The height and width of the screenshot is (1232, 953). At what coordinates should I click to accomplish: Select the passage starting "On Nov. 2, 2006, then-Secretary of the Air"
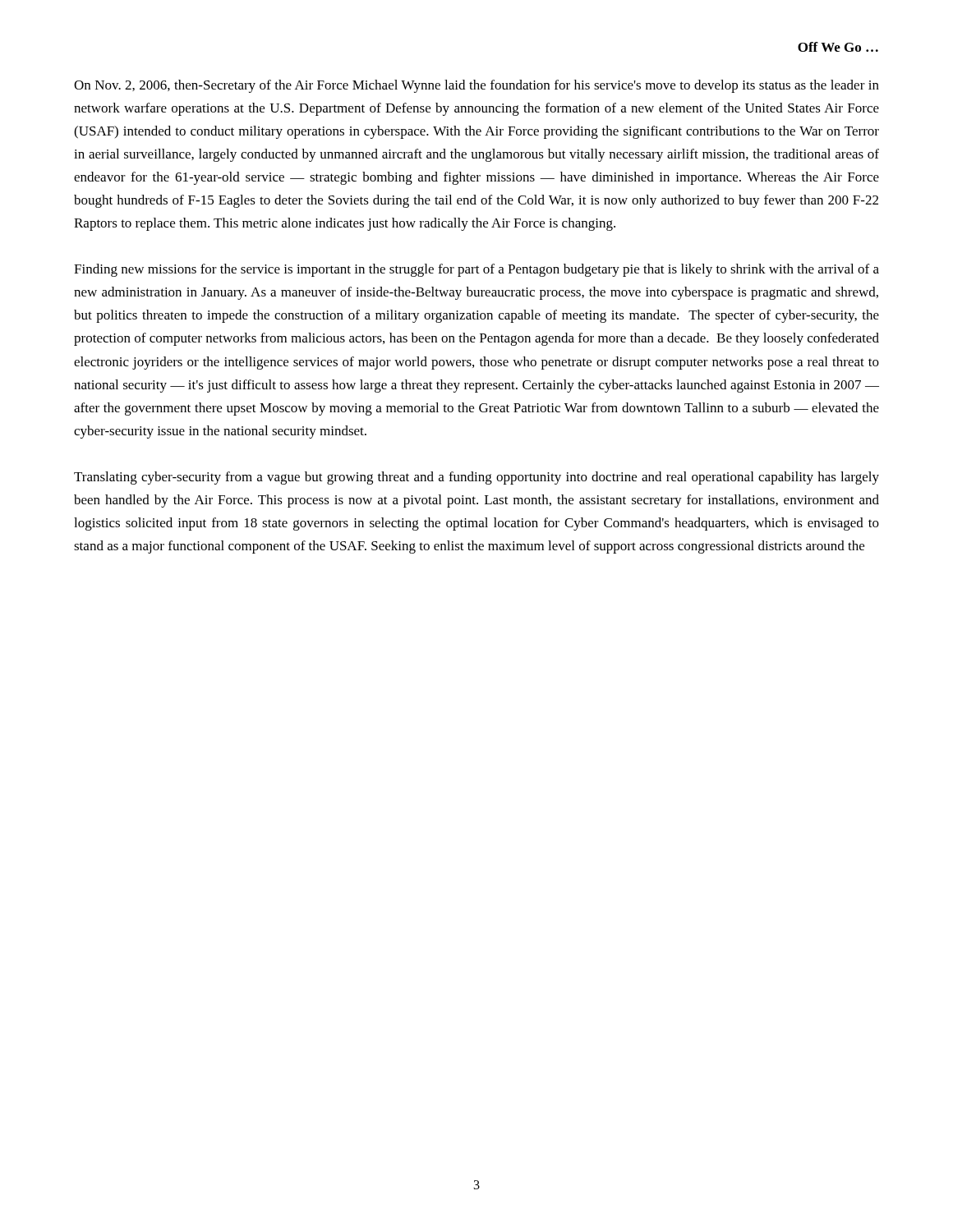[x=476, y=154]
